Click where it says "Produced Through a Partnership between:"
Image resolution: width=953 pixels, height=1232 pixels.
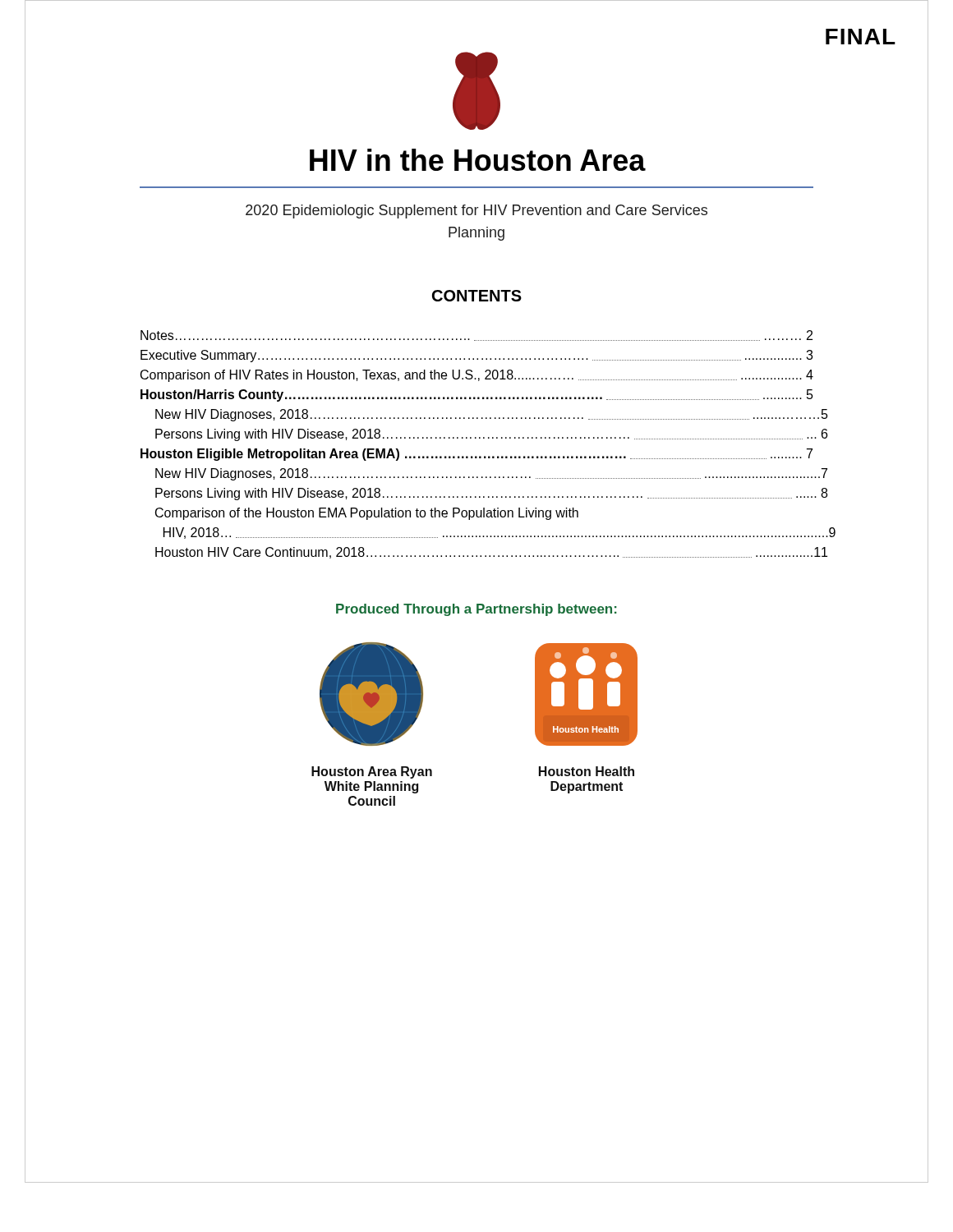(476, 609)
